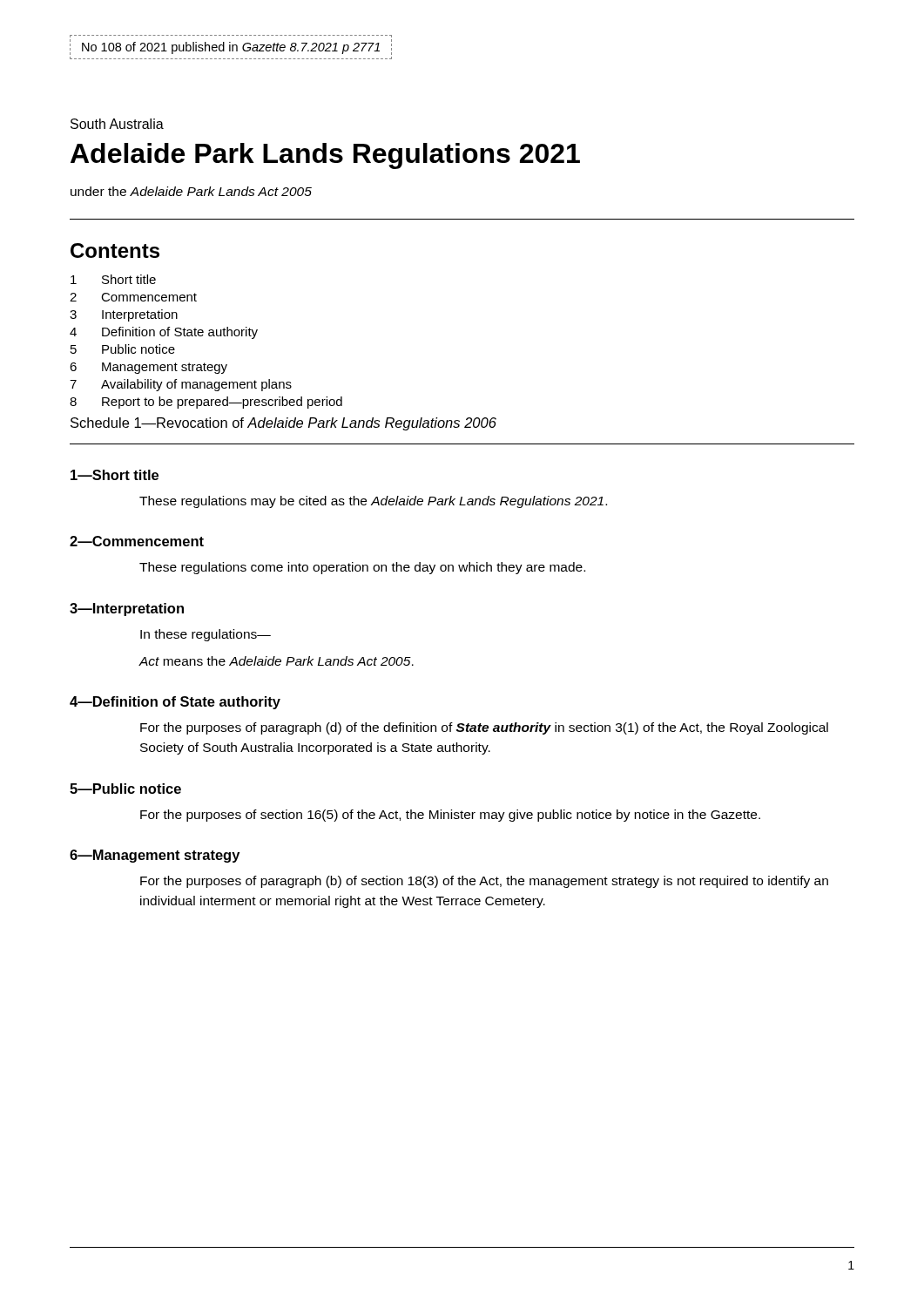Locate the section header that reads "5—Public notice"
This screenshot has height=1307, width=924.
(x=126, y=788)
